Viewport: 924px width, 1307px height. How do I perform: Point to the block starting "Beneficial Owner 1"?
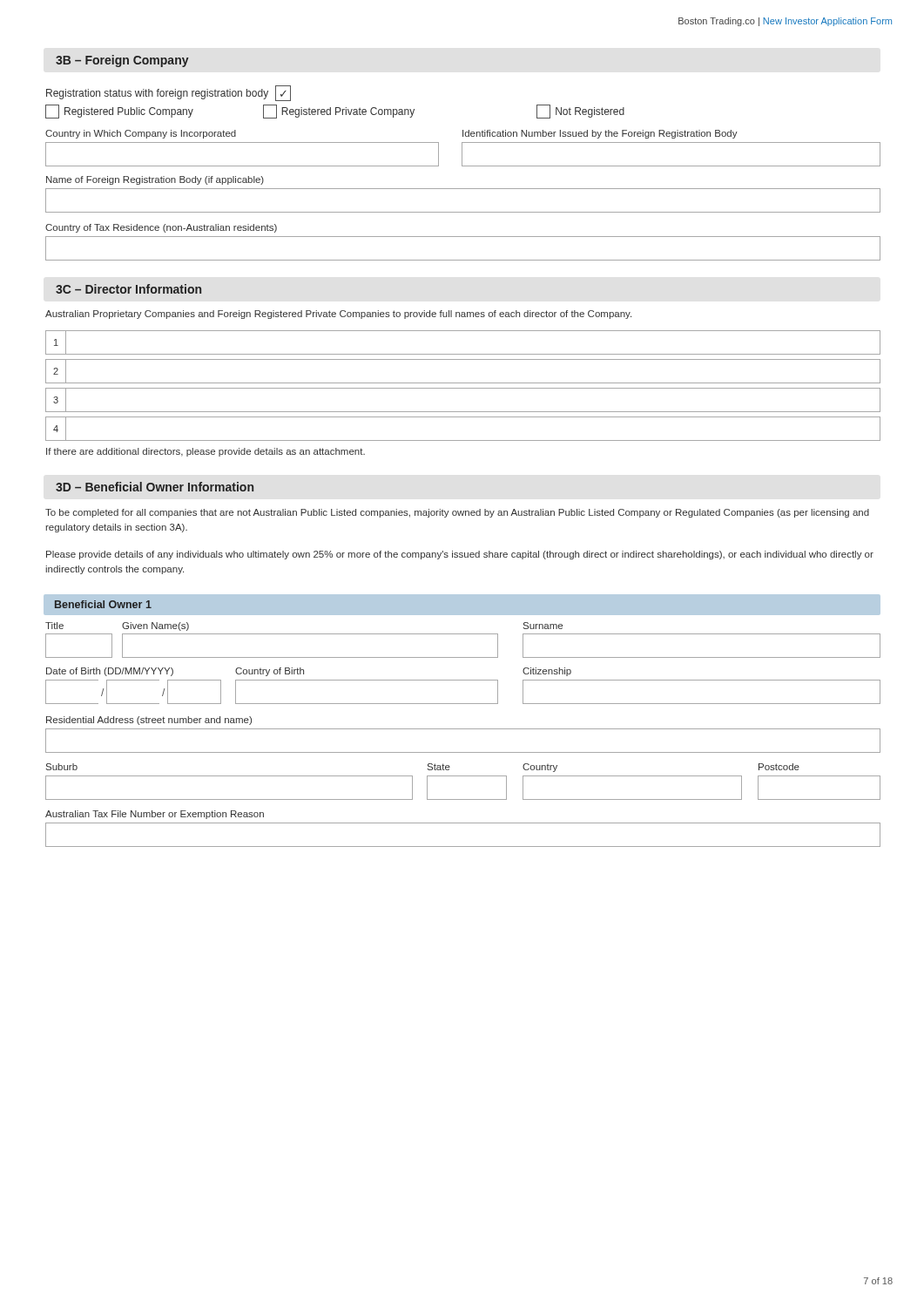[x=103, y=605]
